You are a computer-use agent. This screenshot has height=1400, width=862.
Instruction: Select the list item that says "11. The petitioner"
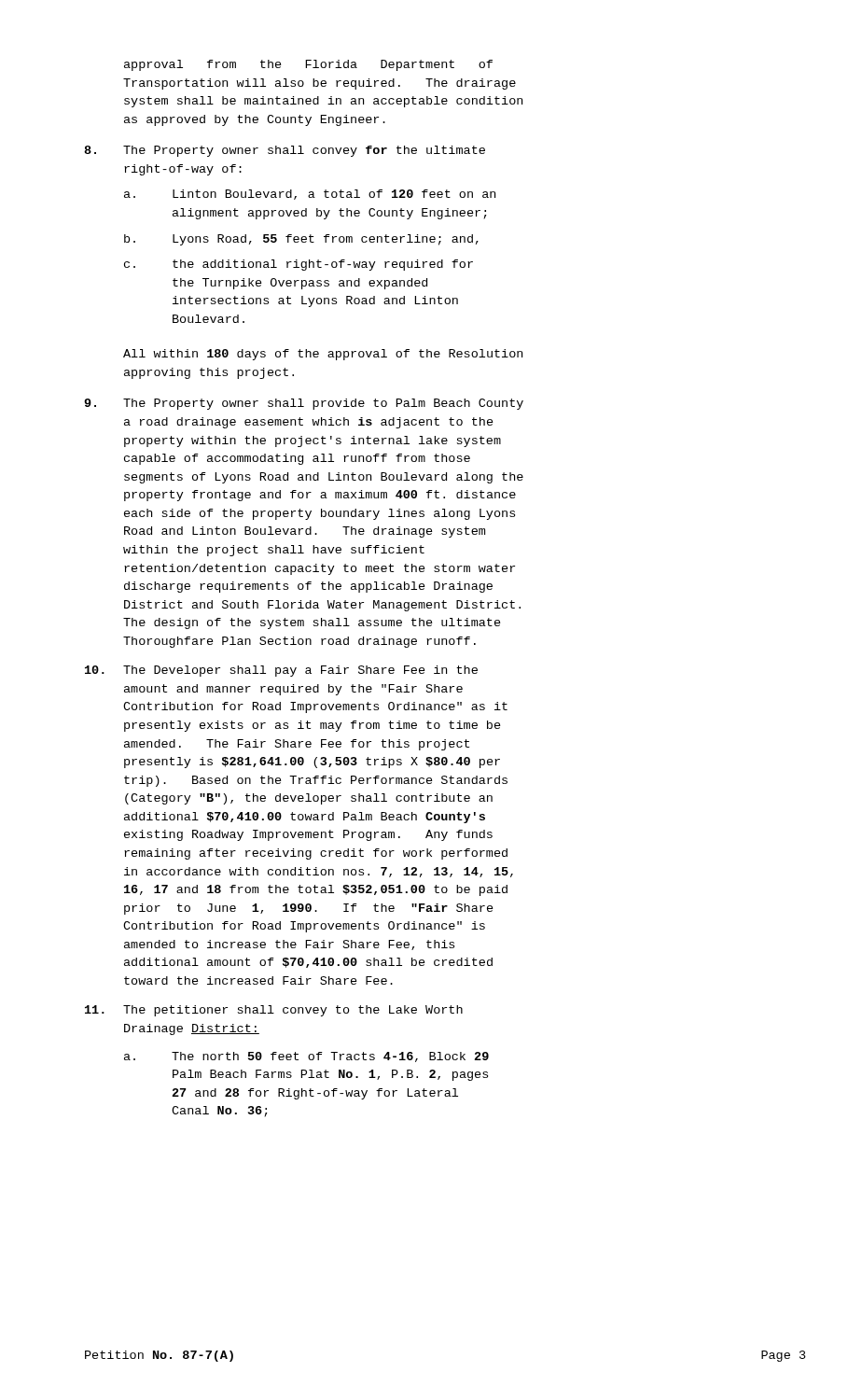445,1065
